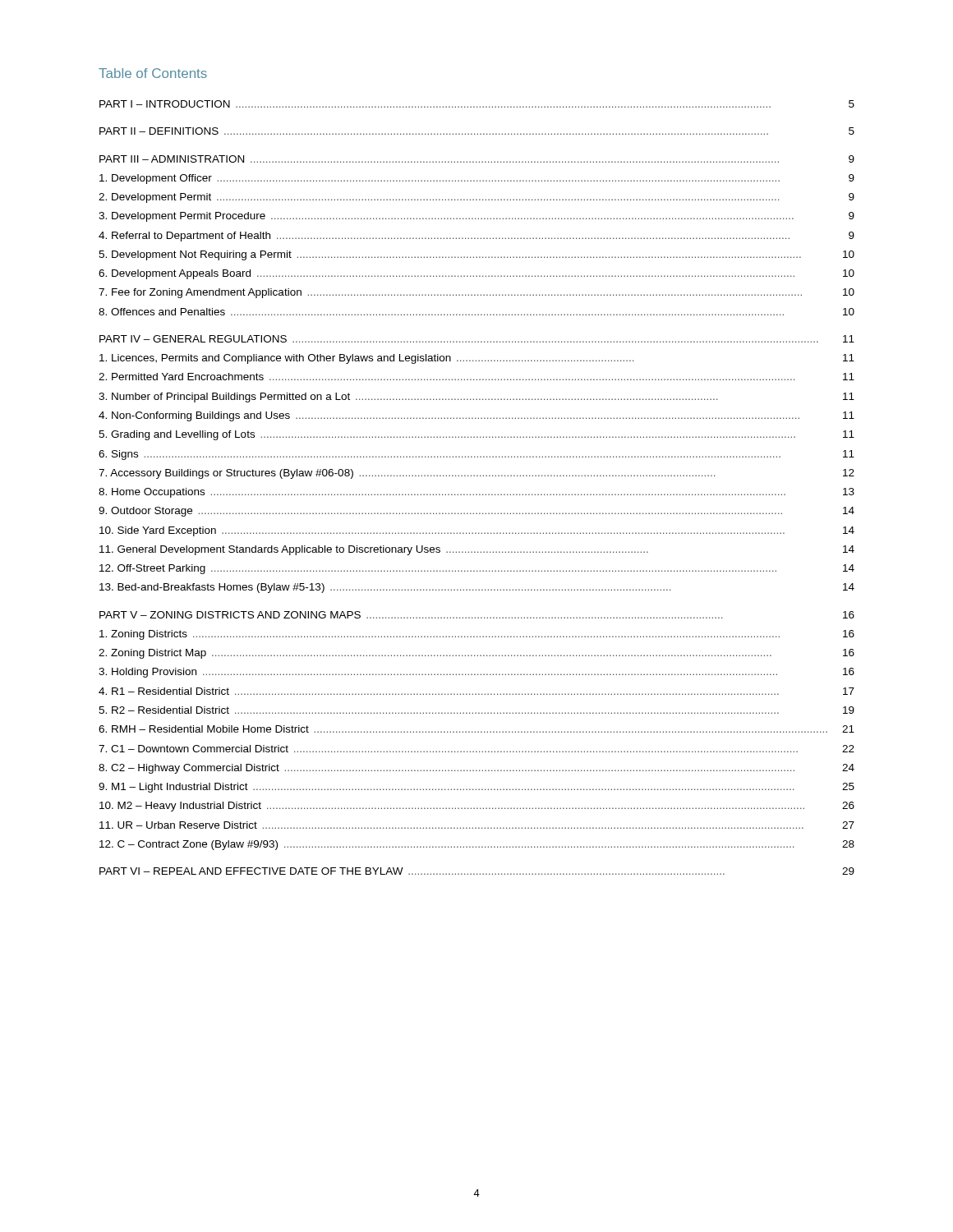Locate the block of text that opens with "5. Development Not"
953x1232 pixels.
pyautogui.click(x=476, y=255)
